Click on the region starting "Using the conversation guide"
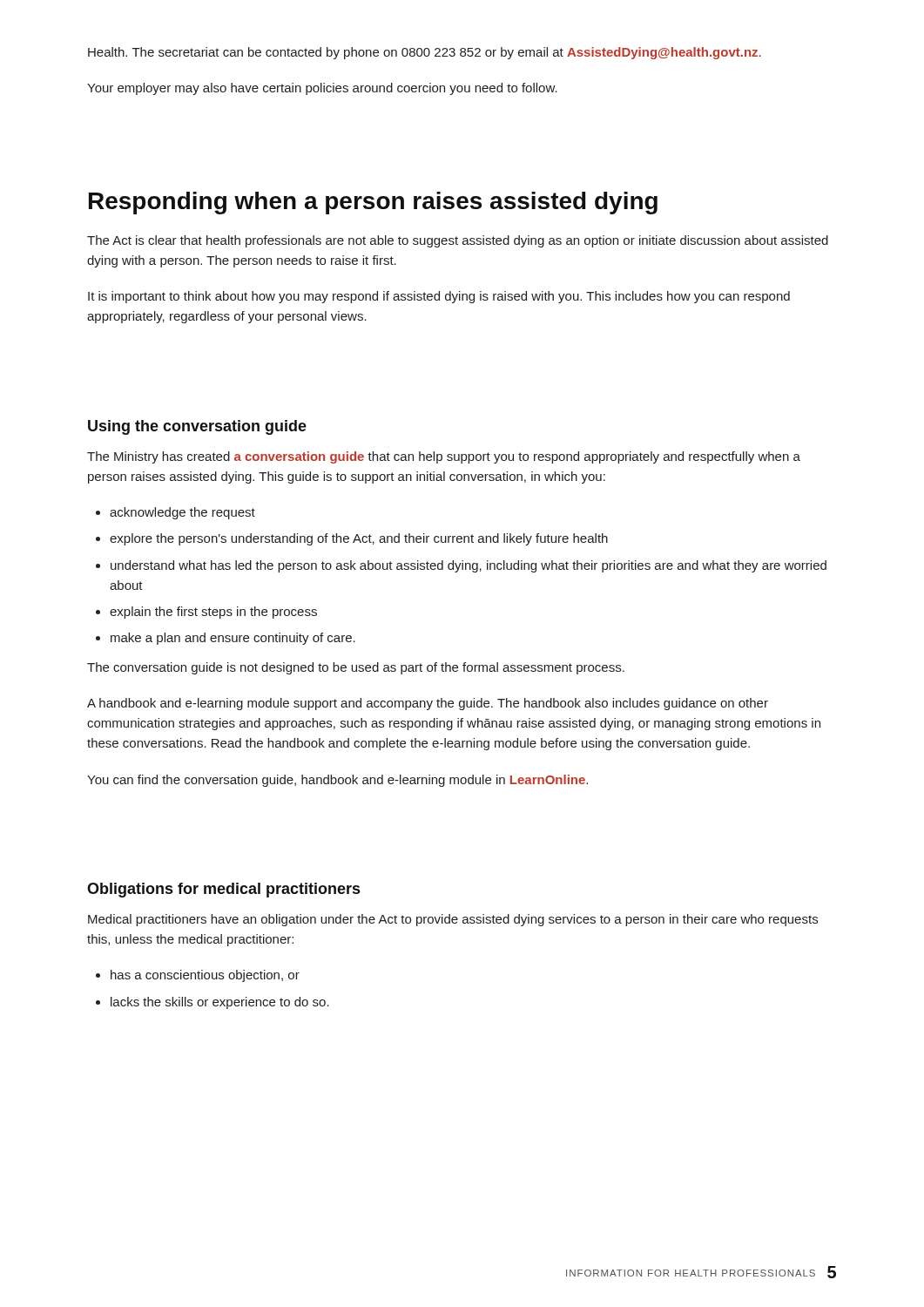 point(197,426)
